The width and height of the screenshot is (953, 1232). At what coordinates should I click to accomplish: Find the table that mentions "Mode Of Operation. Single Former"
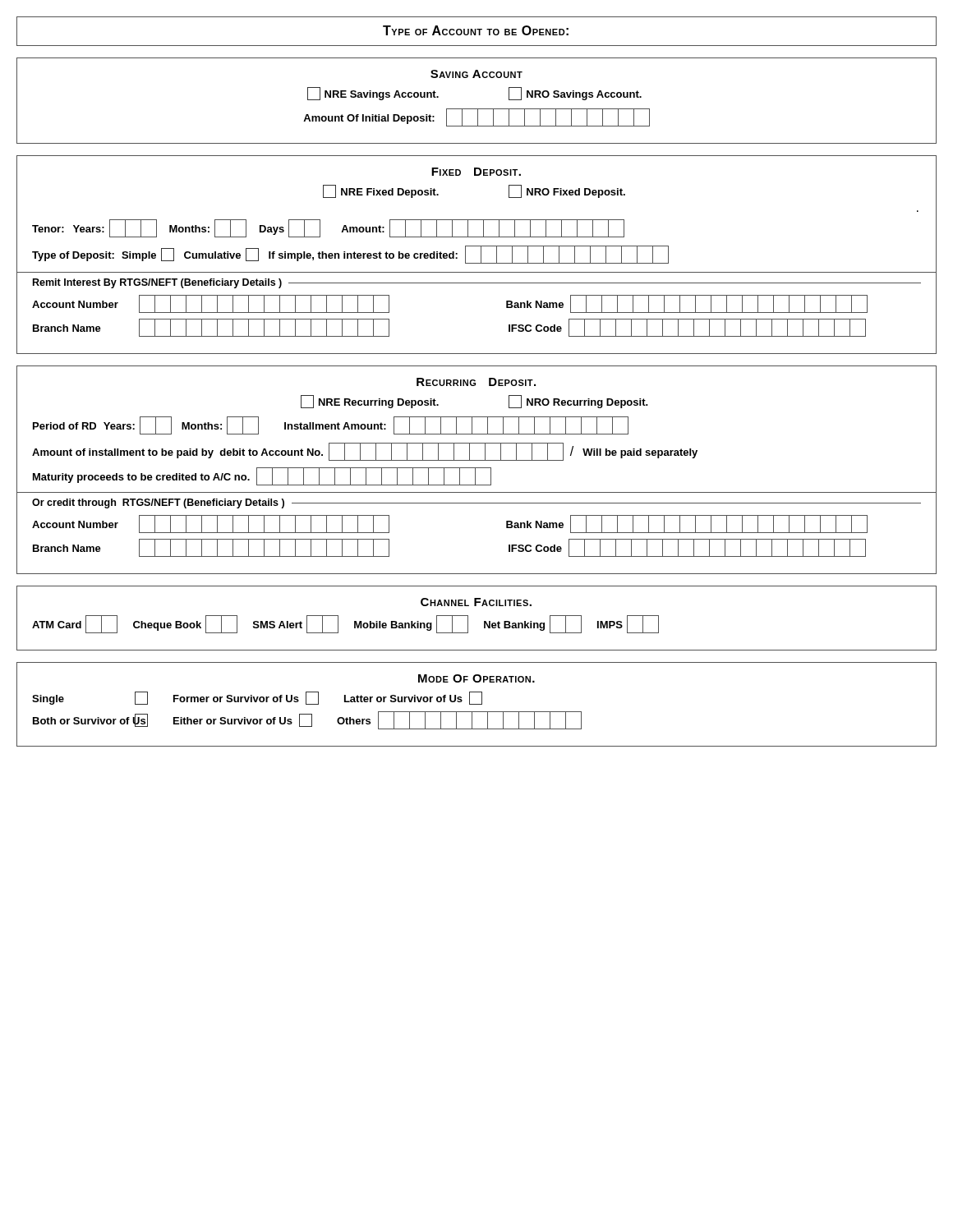pyautogui.click(x=476, y=704)
